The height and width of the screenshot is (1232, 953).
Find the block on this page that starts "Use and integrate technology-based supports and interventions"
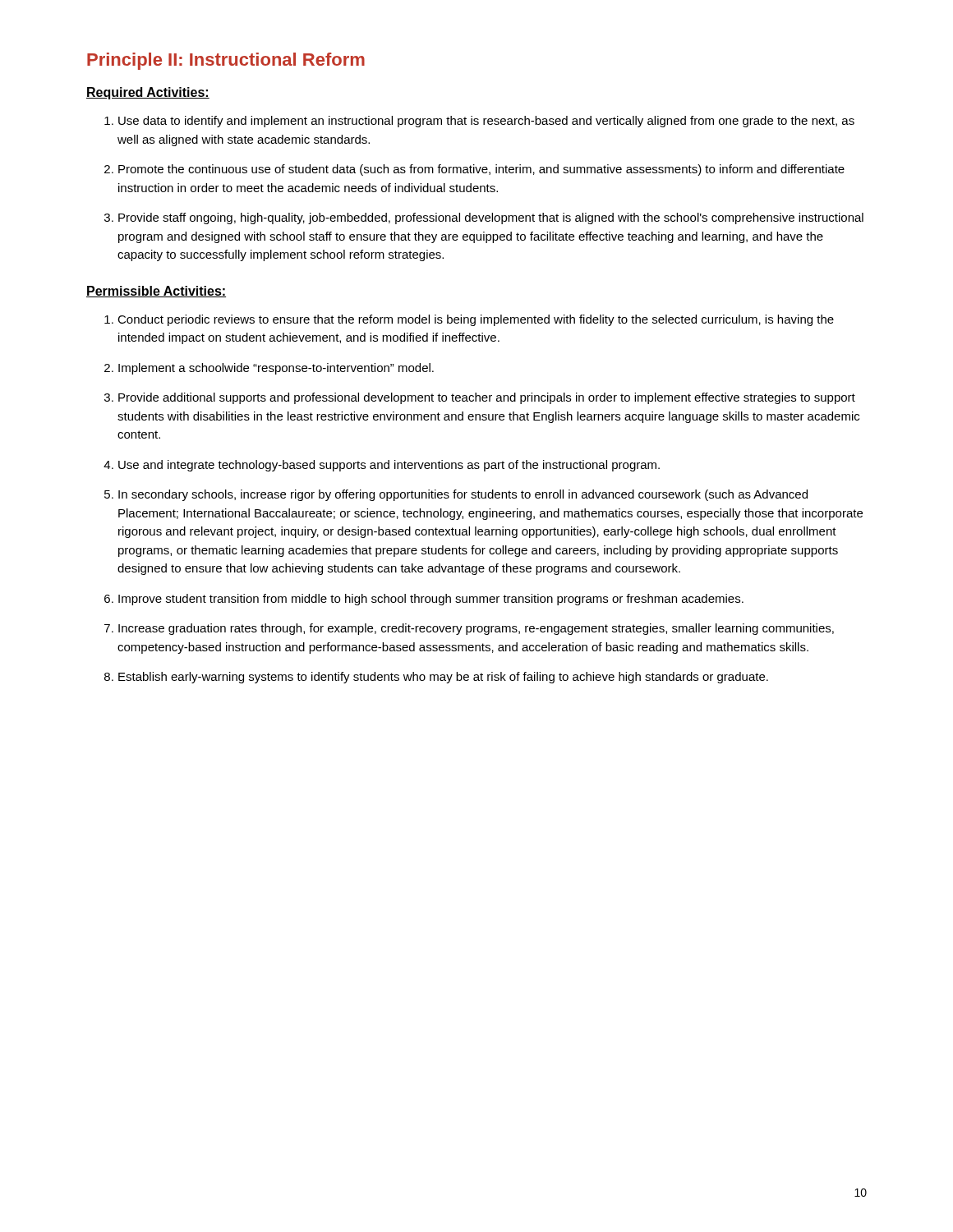click(x=389, y=464)
